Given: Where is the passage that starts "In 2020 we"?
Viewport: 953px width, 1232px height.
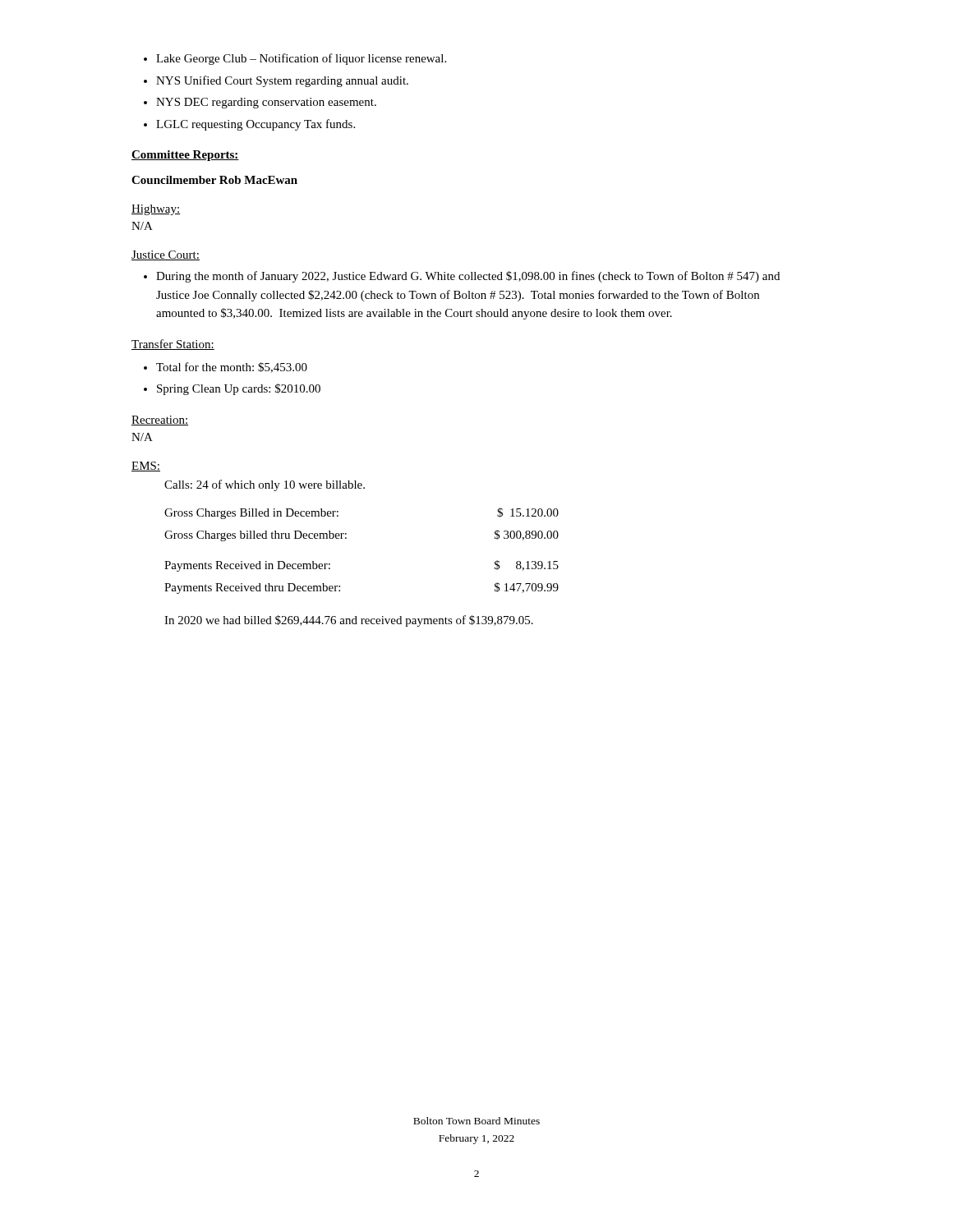Looking at the screenshot, I should [349, 620].
